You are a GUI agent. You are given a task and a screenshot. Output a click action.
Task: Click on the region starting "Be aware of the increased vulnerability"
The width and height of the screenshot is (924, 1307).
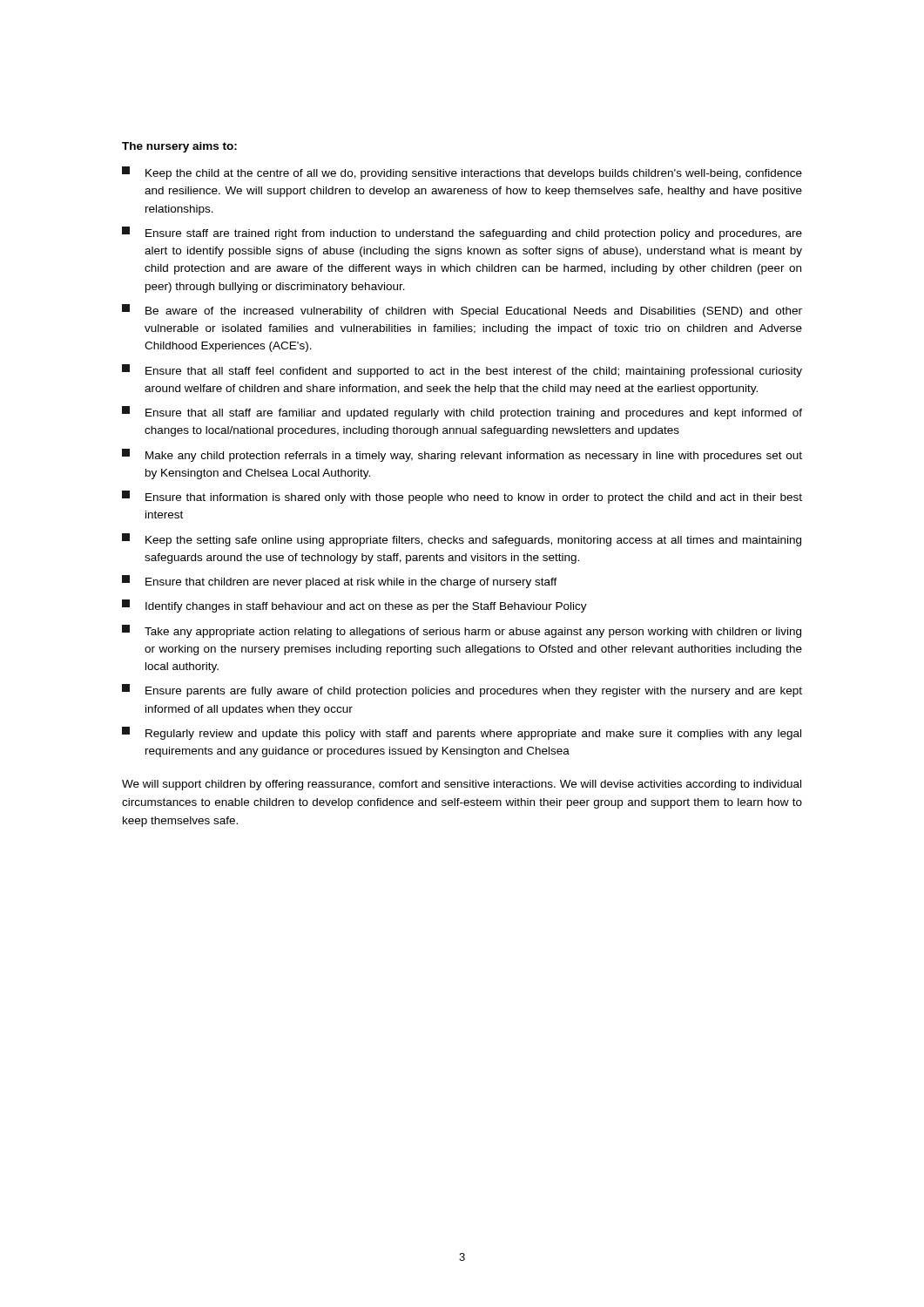click(462, 329)
